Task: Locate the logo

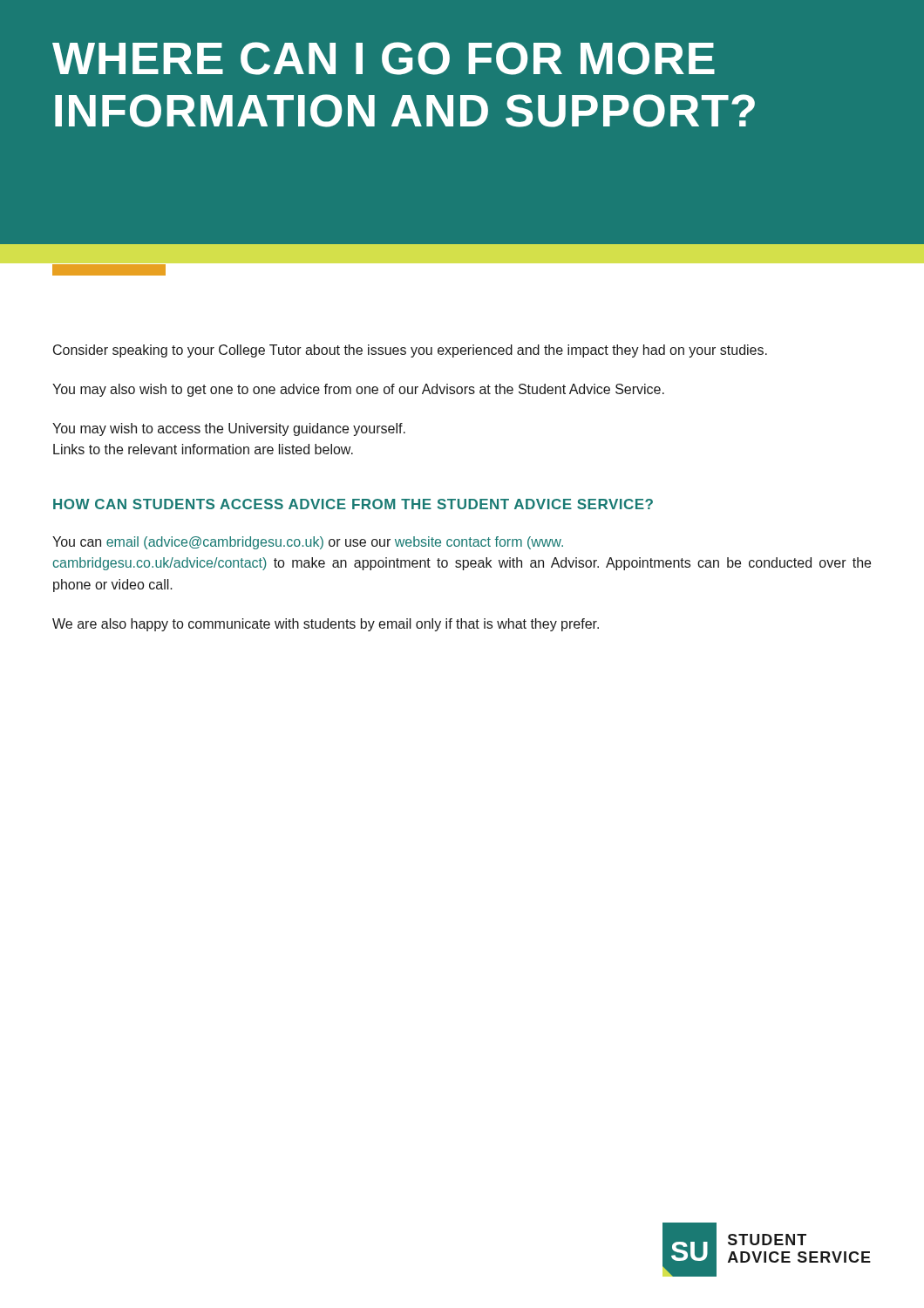Action: [767, 1250]
